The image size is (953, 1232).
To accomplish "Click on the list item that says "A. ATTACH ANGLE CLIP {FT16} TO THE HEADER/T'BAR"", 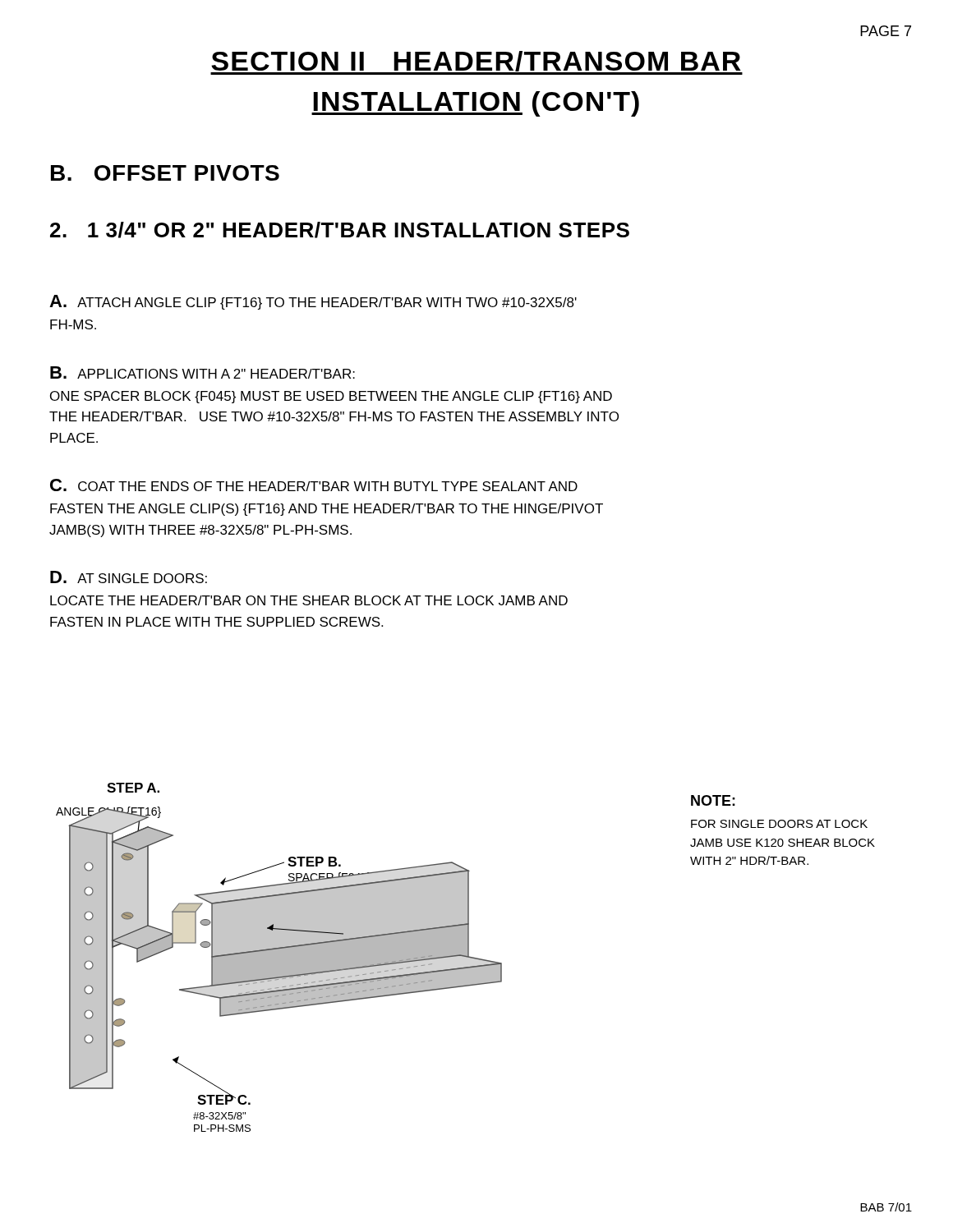I will tap(476, 311).
